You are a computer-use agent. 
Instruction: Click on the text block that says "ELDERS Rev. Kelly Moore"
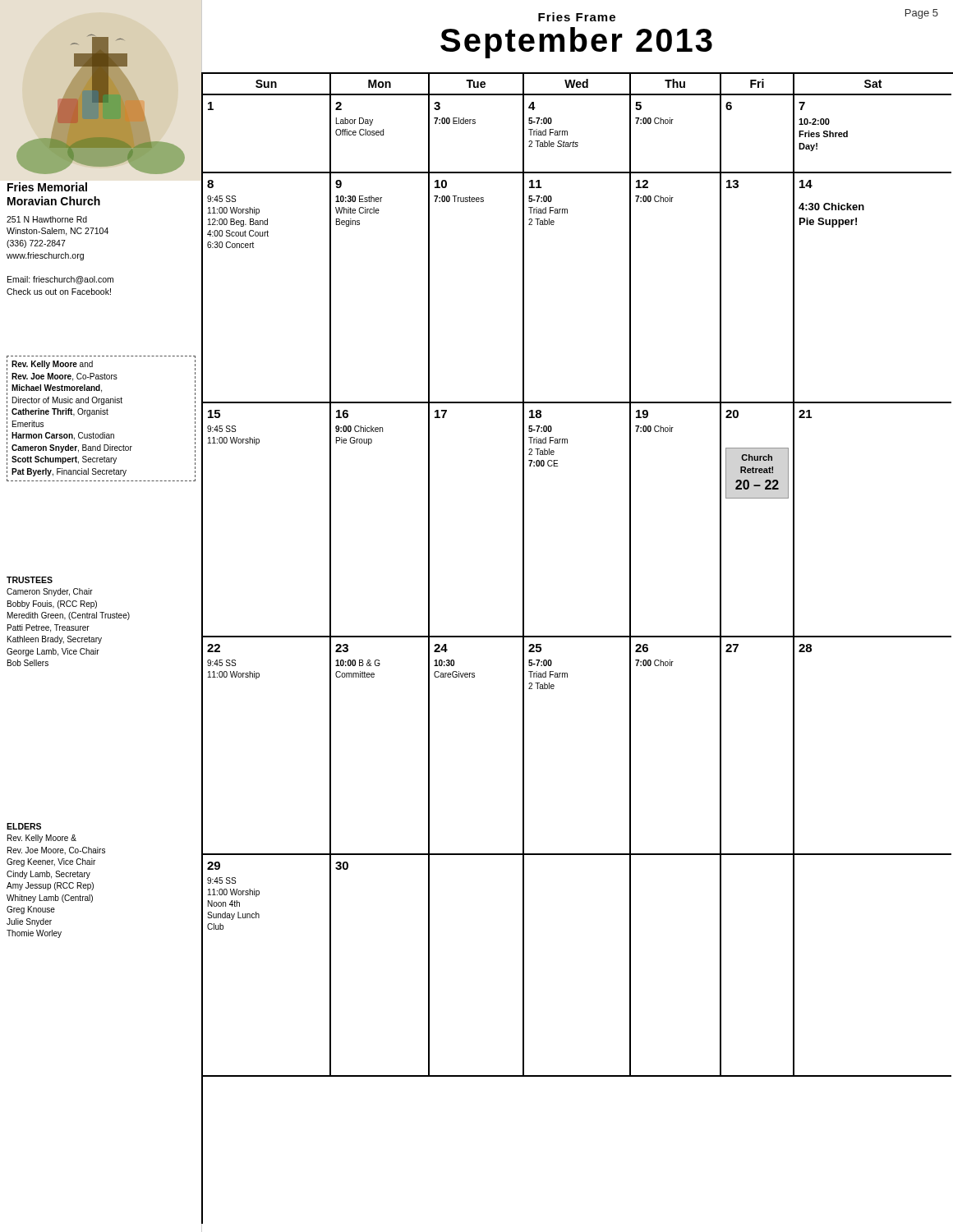(102, 881)
